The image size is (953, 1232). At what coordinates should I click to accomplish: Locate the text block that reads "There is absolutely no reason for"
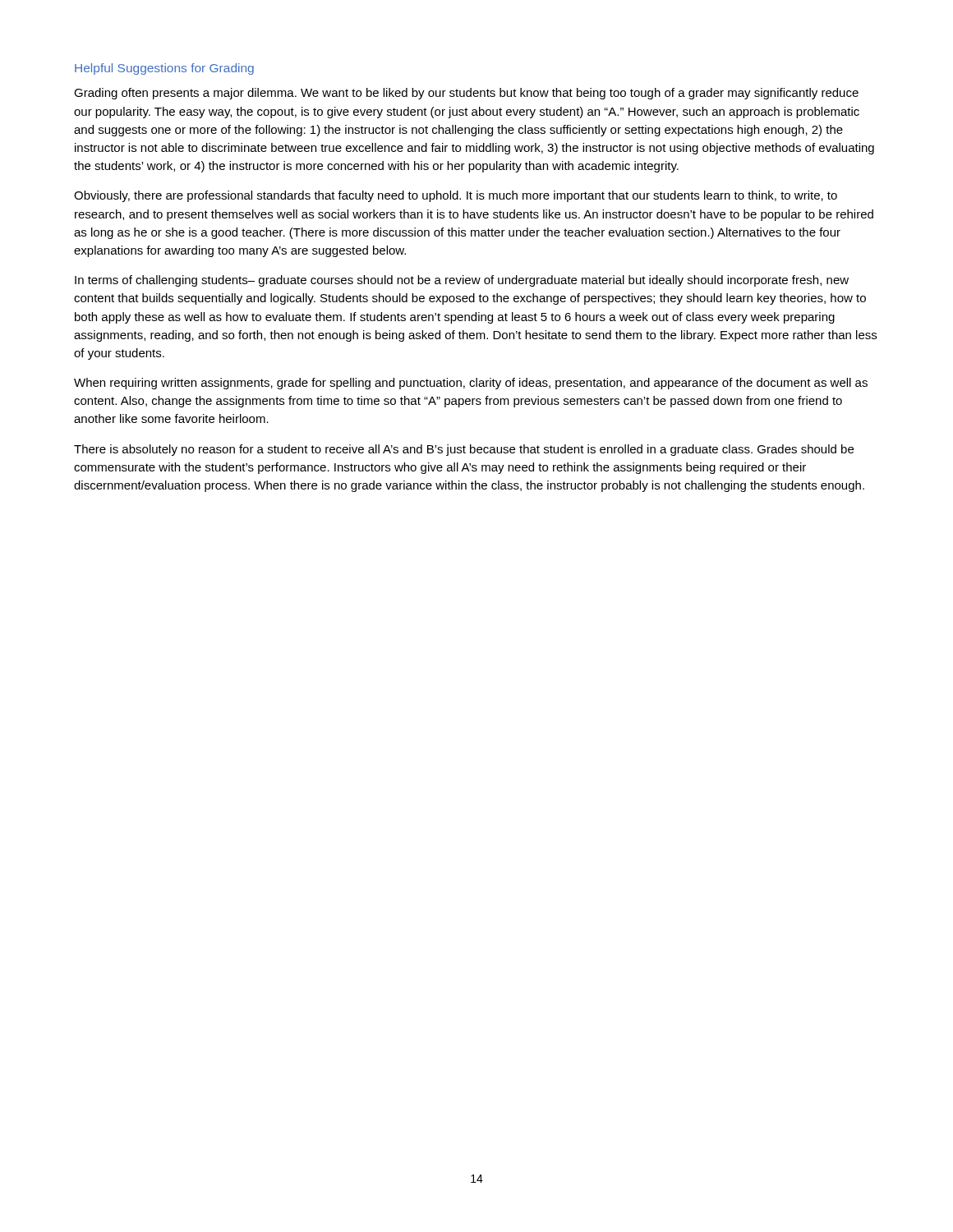tap(470, 467)
